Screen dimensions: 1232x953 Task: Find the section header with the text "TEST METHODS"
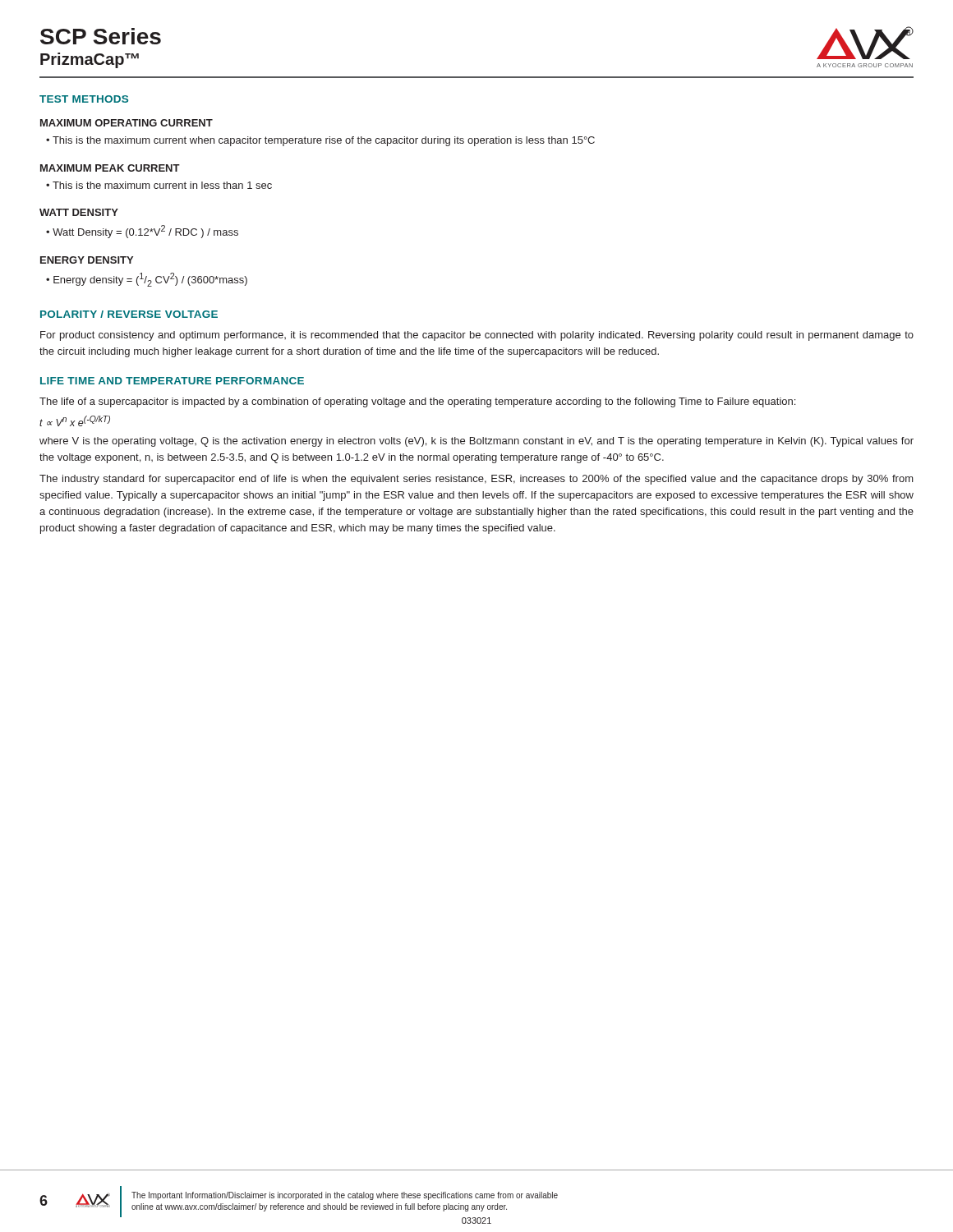point(84,99)
